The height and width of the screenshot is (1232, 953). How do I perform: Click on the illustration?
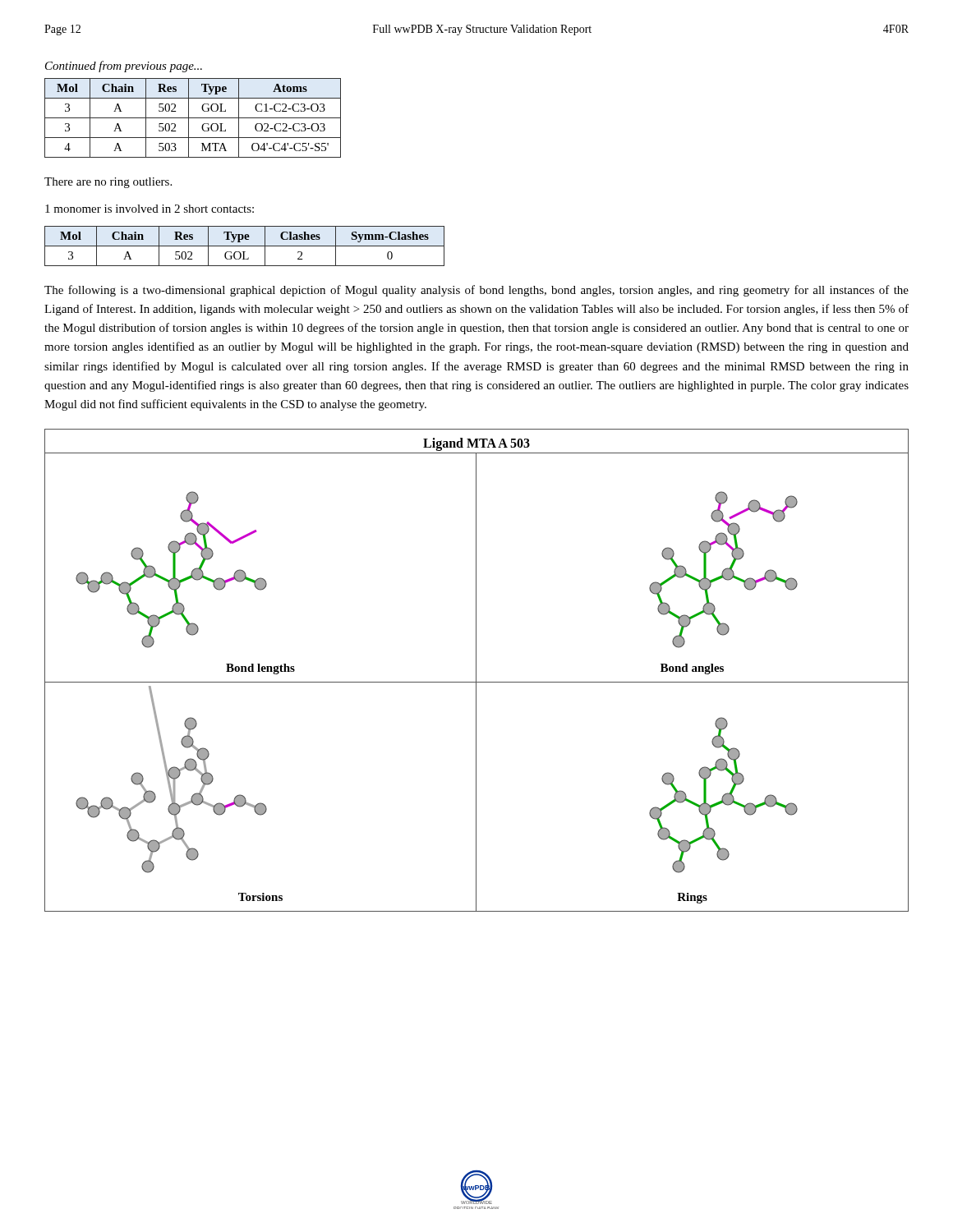click(x=476, y=670)
